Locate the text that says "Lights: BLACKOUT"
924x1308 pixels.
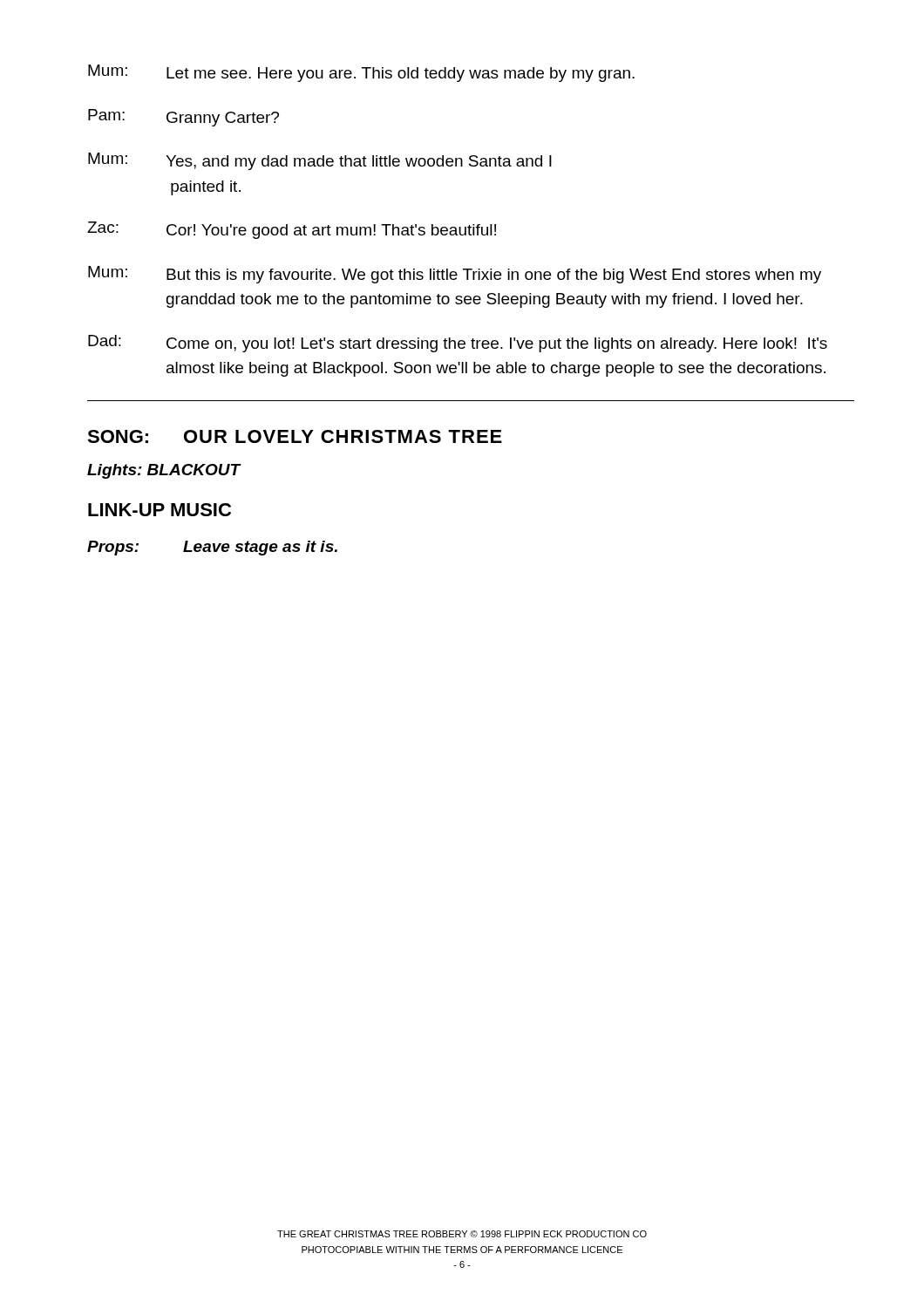pyautogui.click(x=164, y=469)
